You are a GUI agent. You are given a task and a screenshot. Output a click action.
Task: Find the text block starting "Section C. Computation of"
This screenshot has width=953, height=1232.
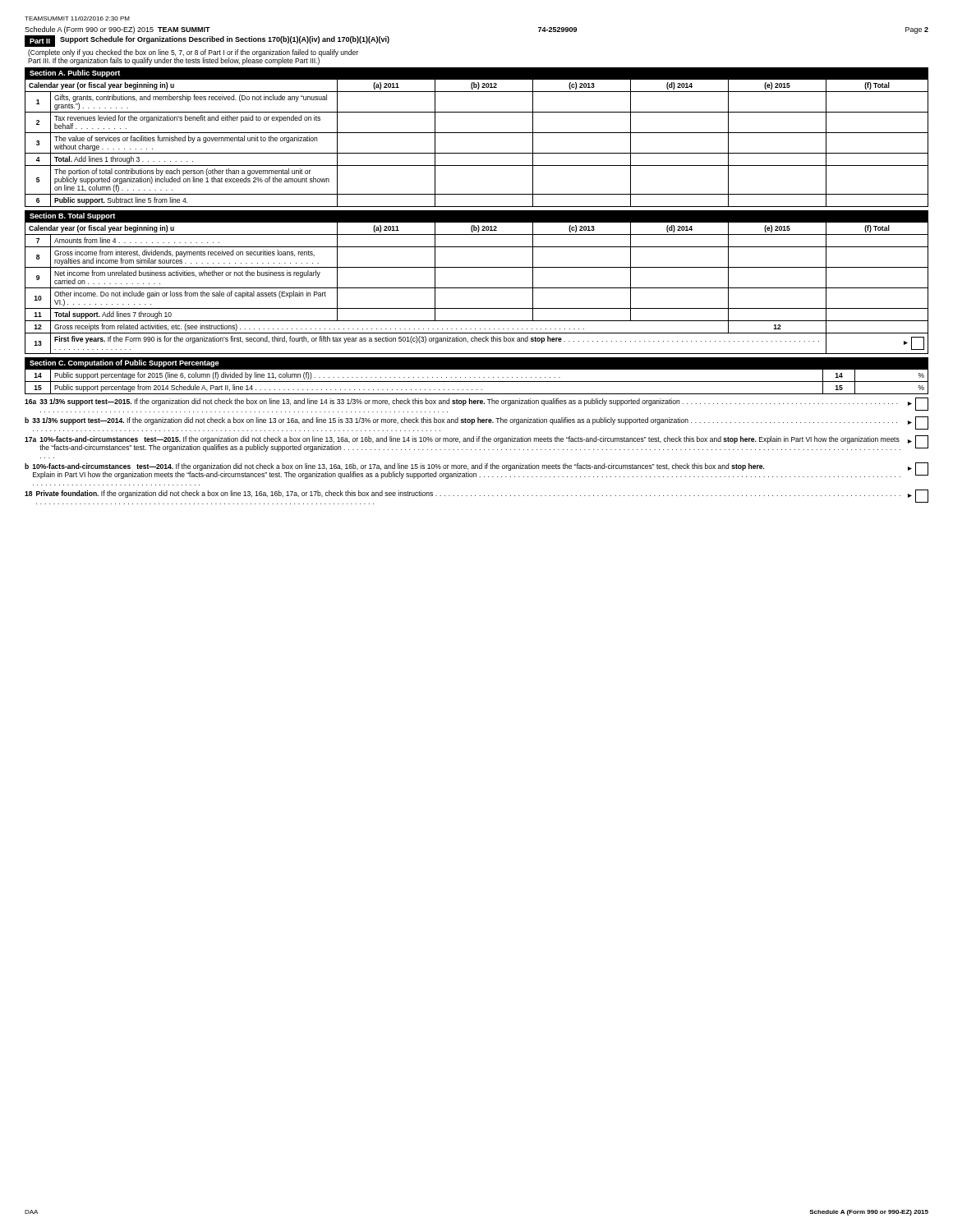pyautogui.click(x=124, y=363)
